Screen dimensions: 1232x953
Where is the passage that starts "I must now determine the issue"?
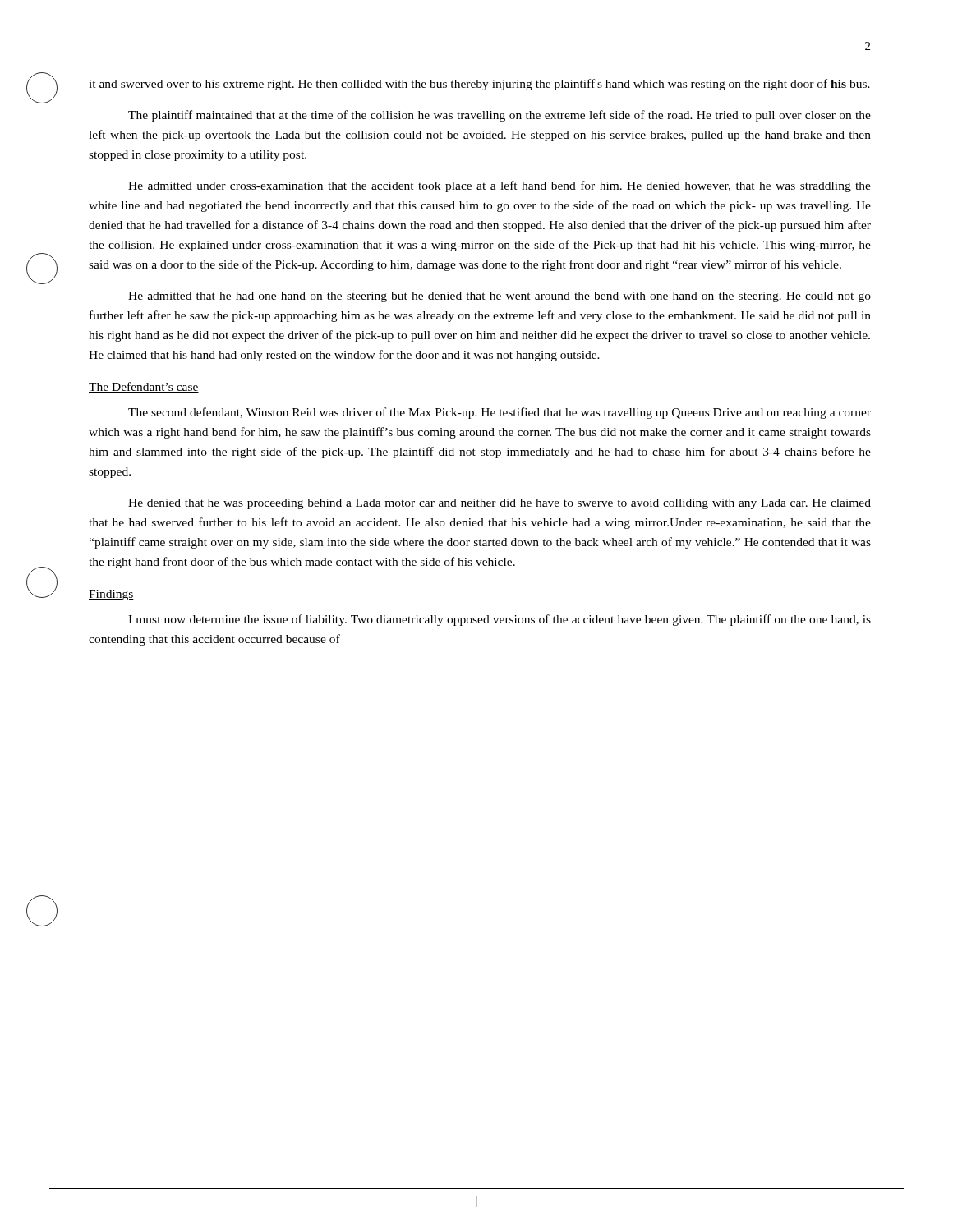480,629
